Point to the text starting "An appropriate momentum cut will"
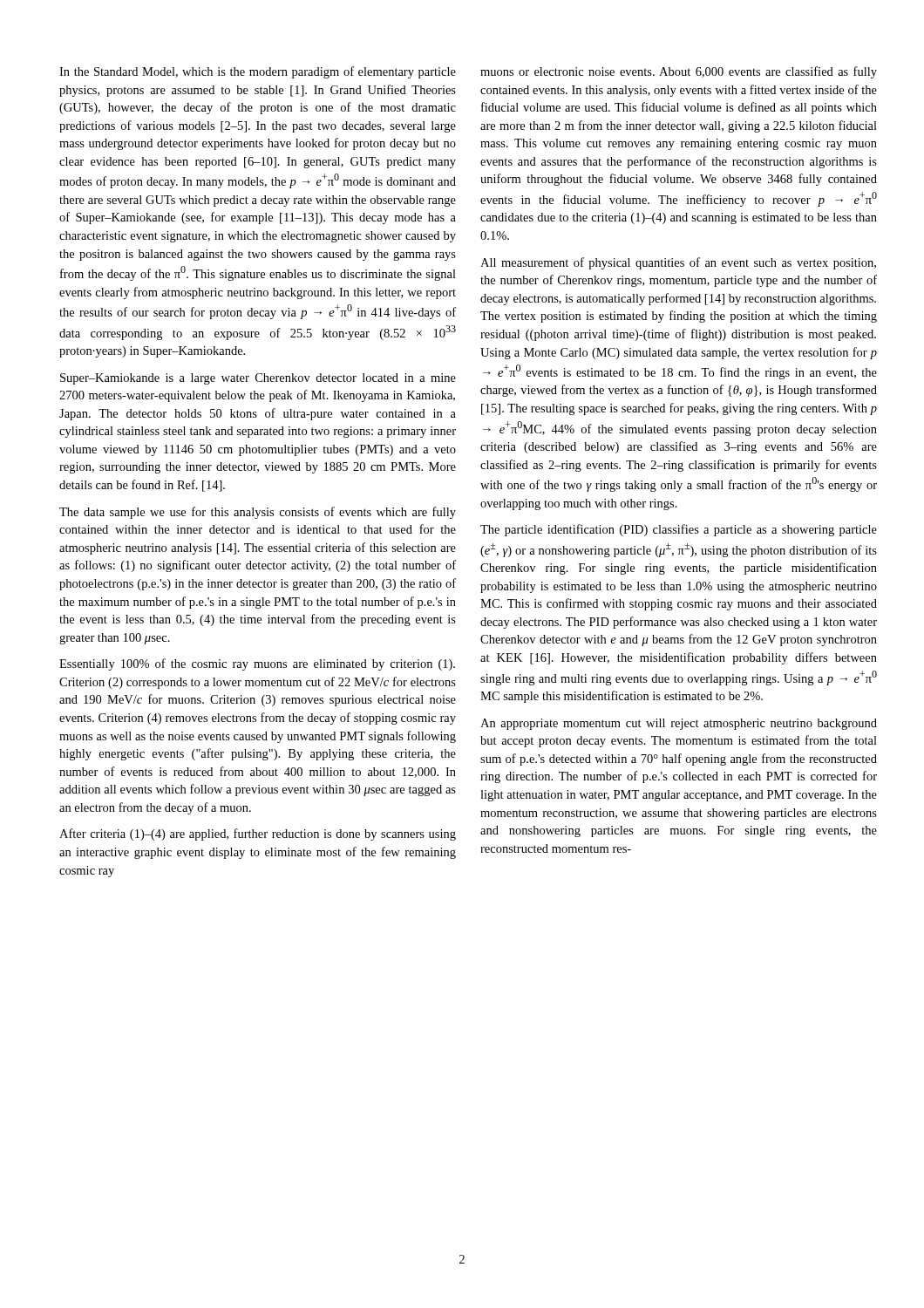Image resolution: width=924 pixels, height=1308 pixels. pyautogui.click(x=679, y=786)
